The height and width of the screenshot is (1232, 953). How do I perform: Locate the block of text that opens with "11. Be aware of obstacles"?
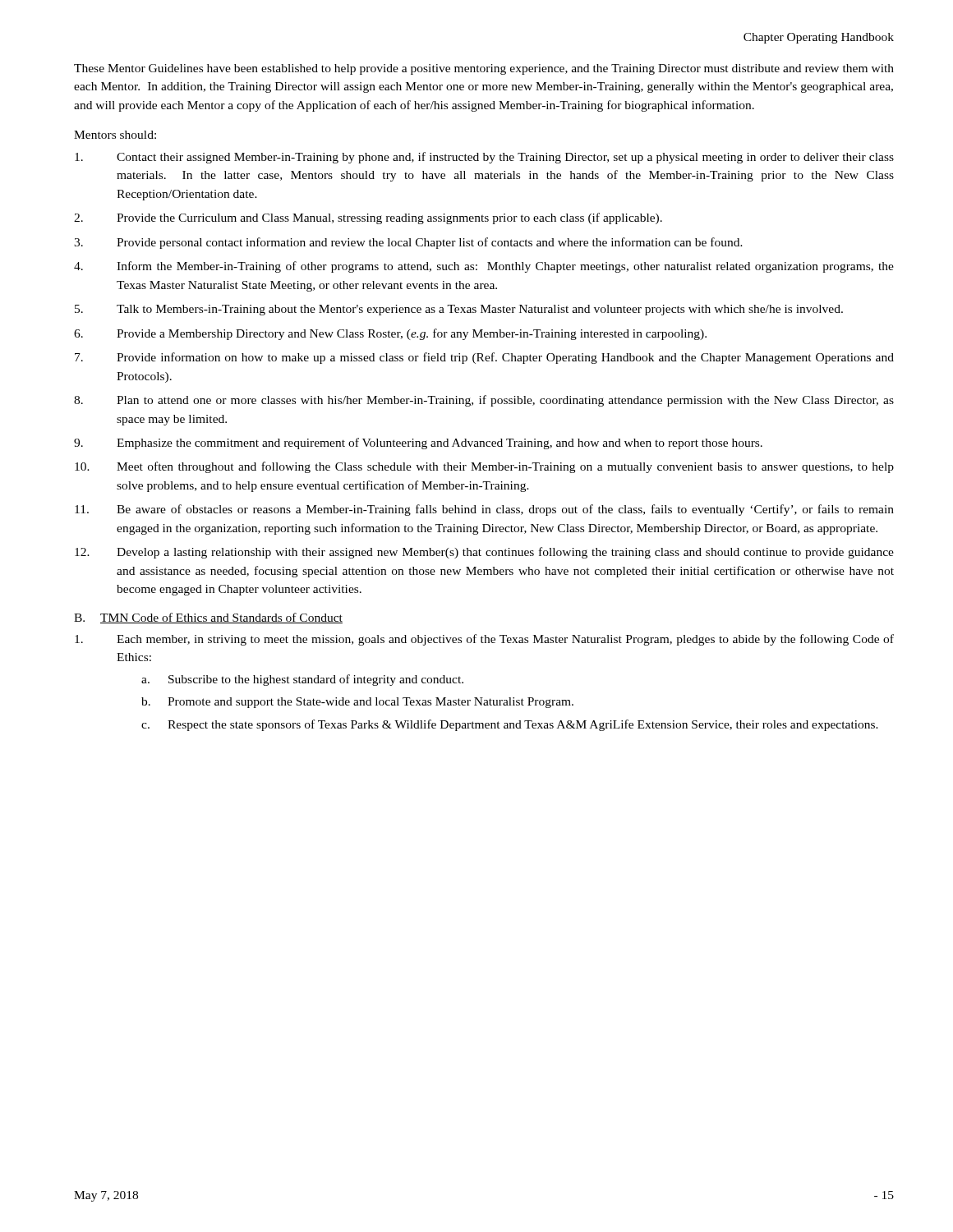pos(484,519)
